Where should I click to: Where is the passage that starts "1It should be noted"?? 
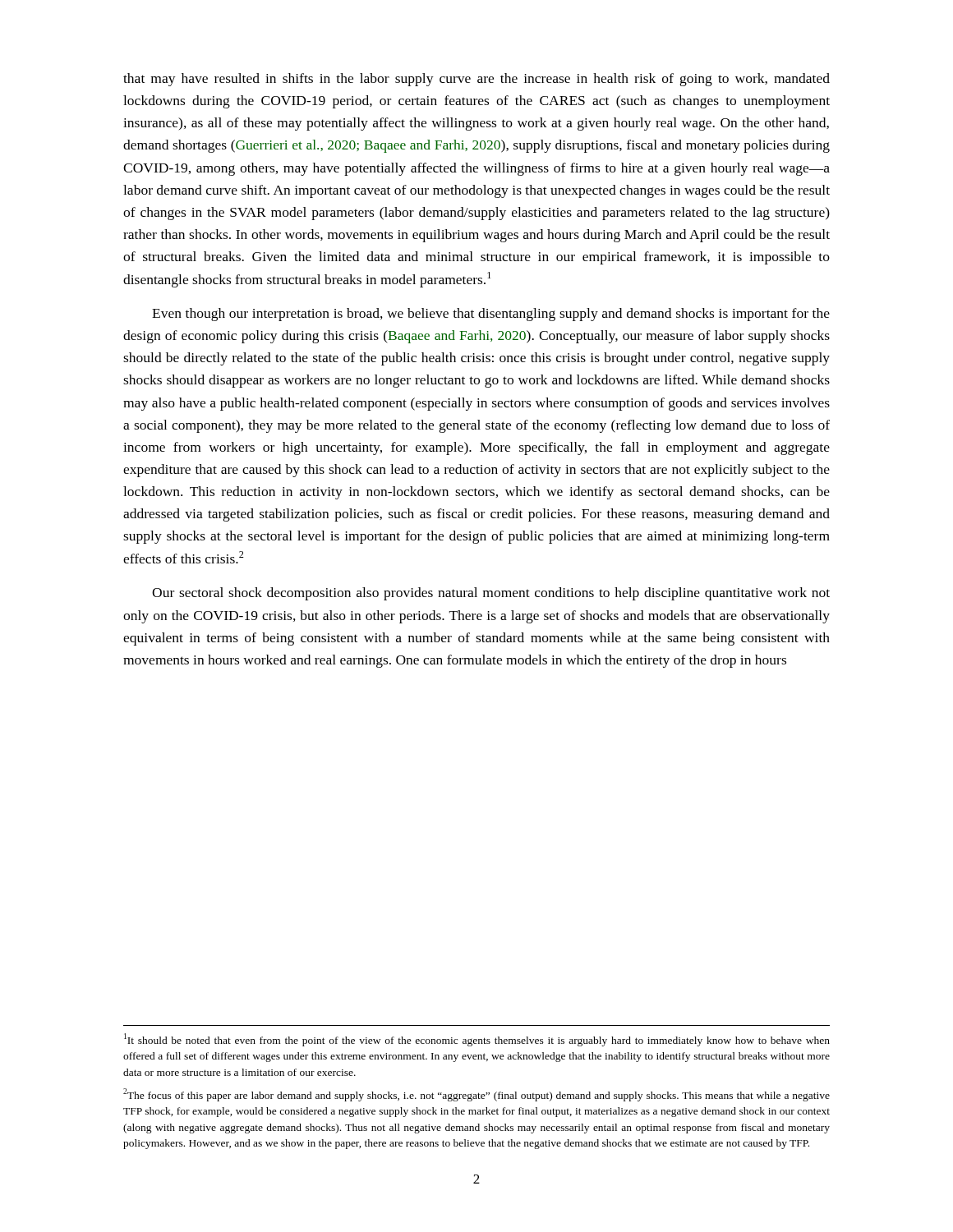click(x=476, y=1092)
